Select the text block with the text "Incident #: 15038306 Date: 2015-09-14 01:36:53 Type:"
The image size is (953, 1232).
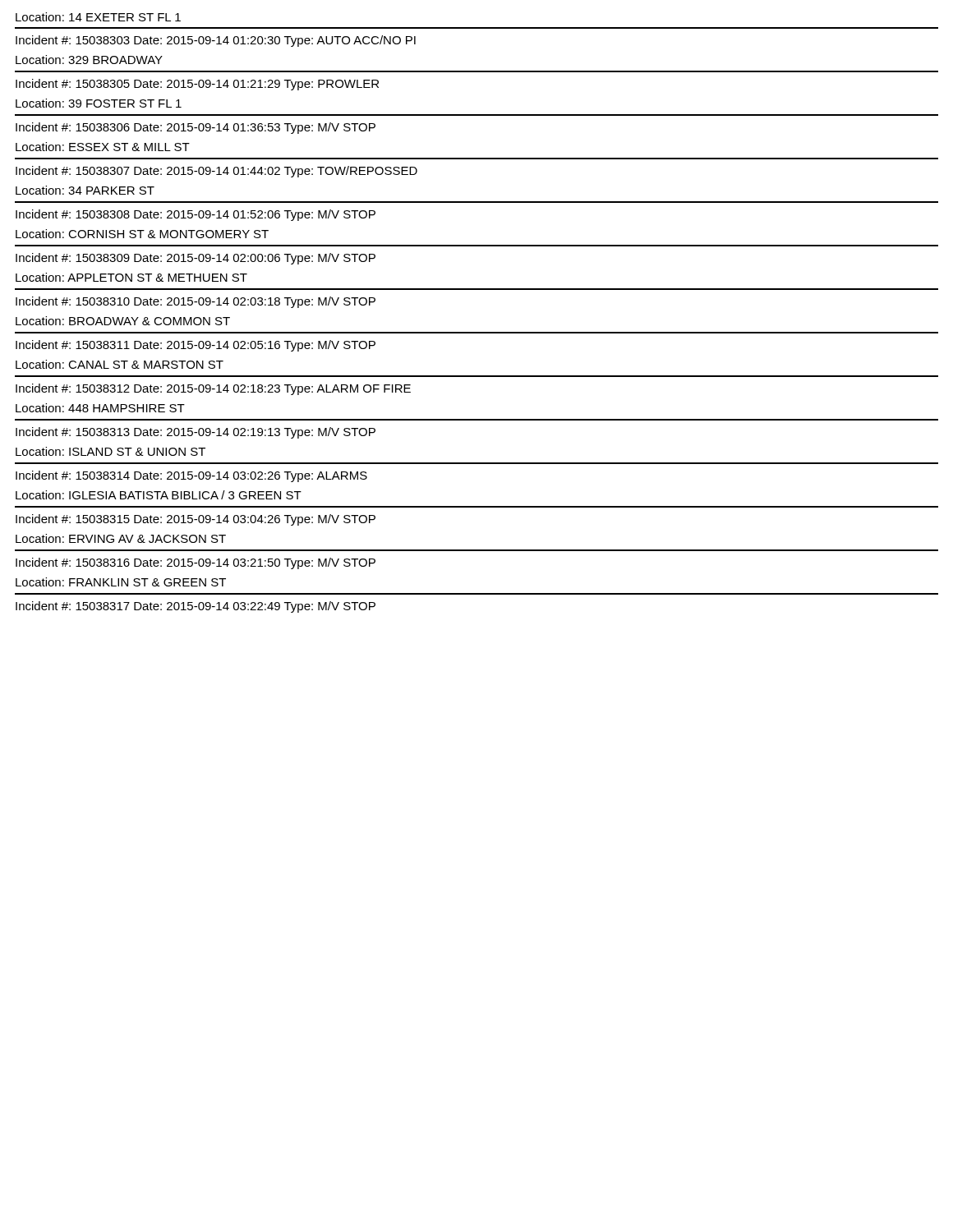point(196,128)
